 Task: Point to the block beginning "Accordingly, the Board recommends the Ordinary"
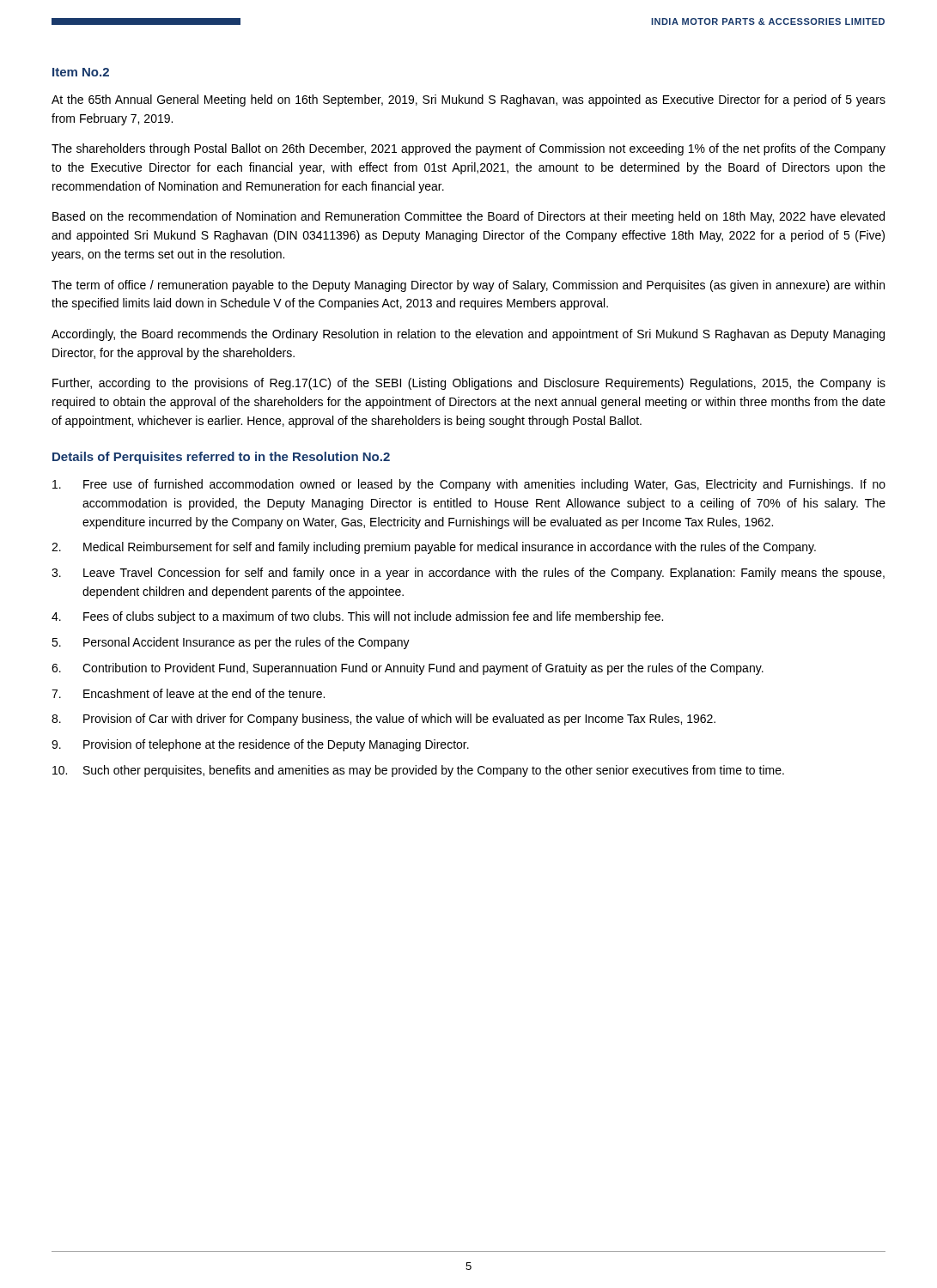tap(468, 343)
